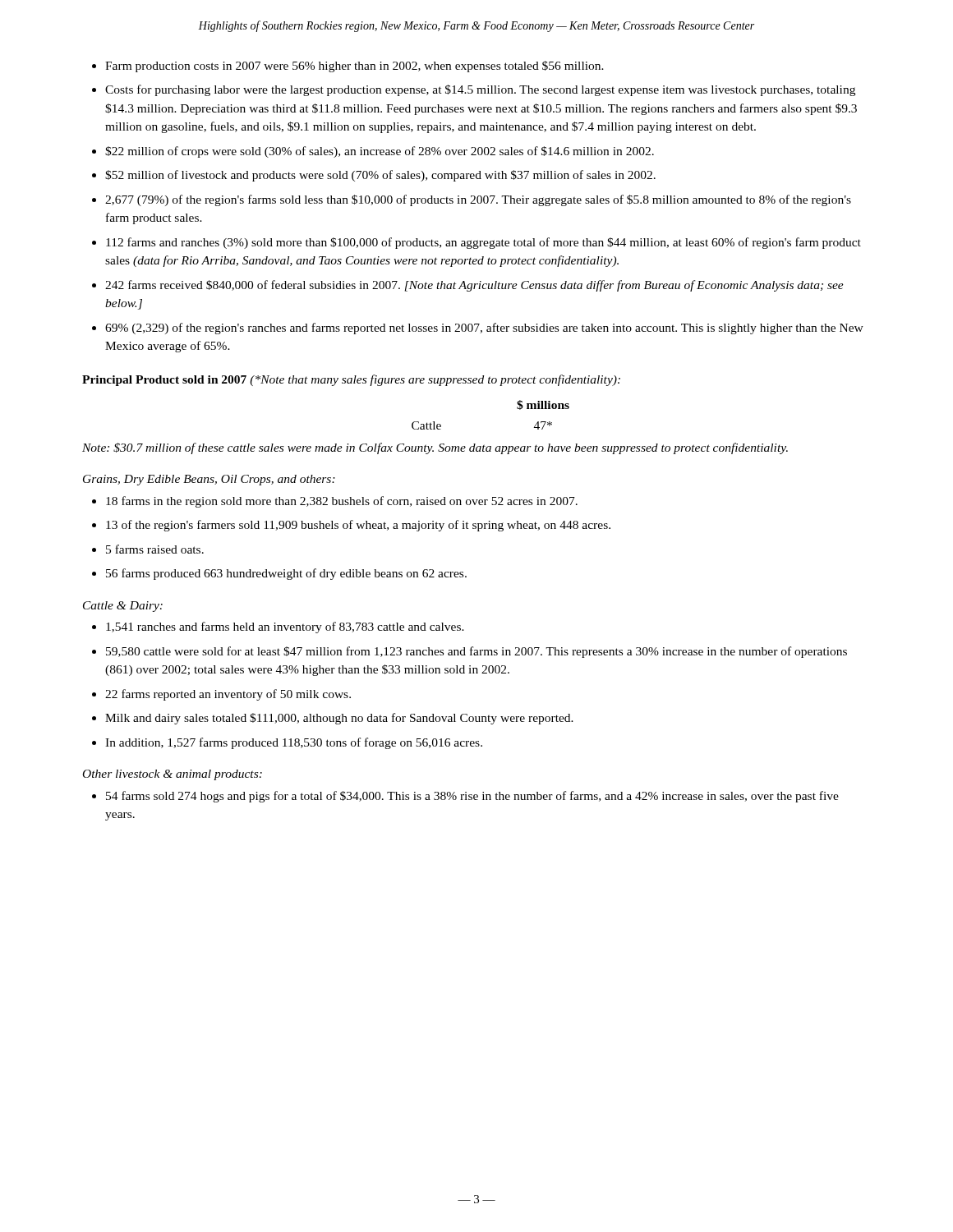Click on the list item that reads "2,677 (79%) of the region's"
953x1232 pixels.
coord(478,208)
